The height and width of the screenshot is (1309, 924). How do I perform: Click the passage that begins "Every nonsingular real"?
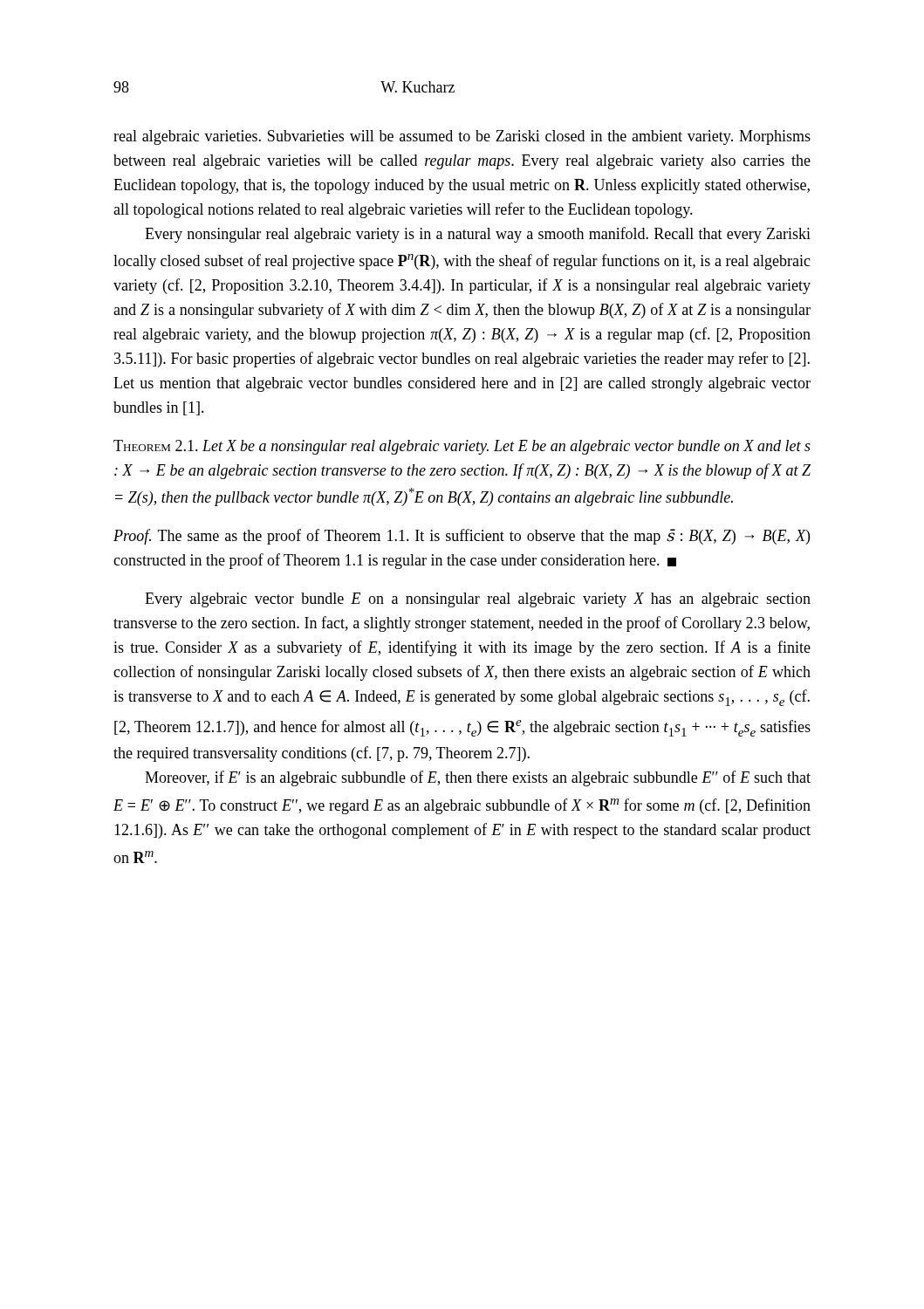(462, 321)
